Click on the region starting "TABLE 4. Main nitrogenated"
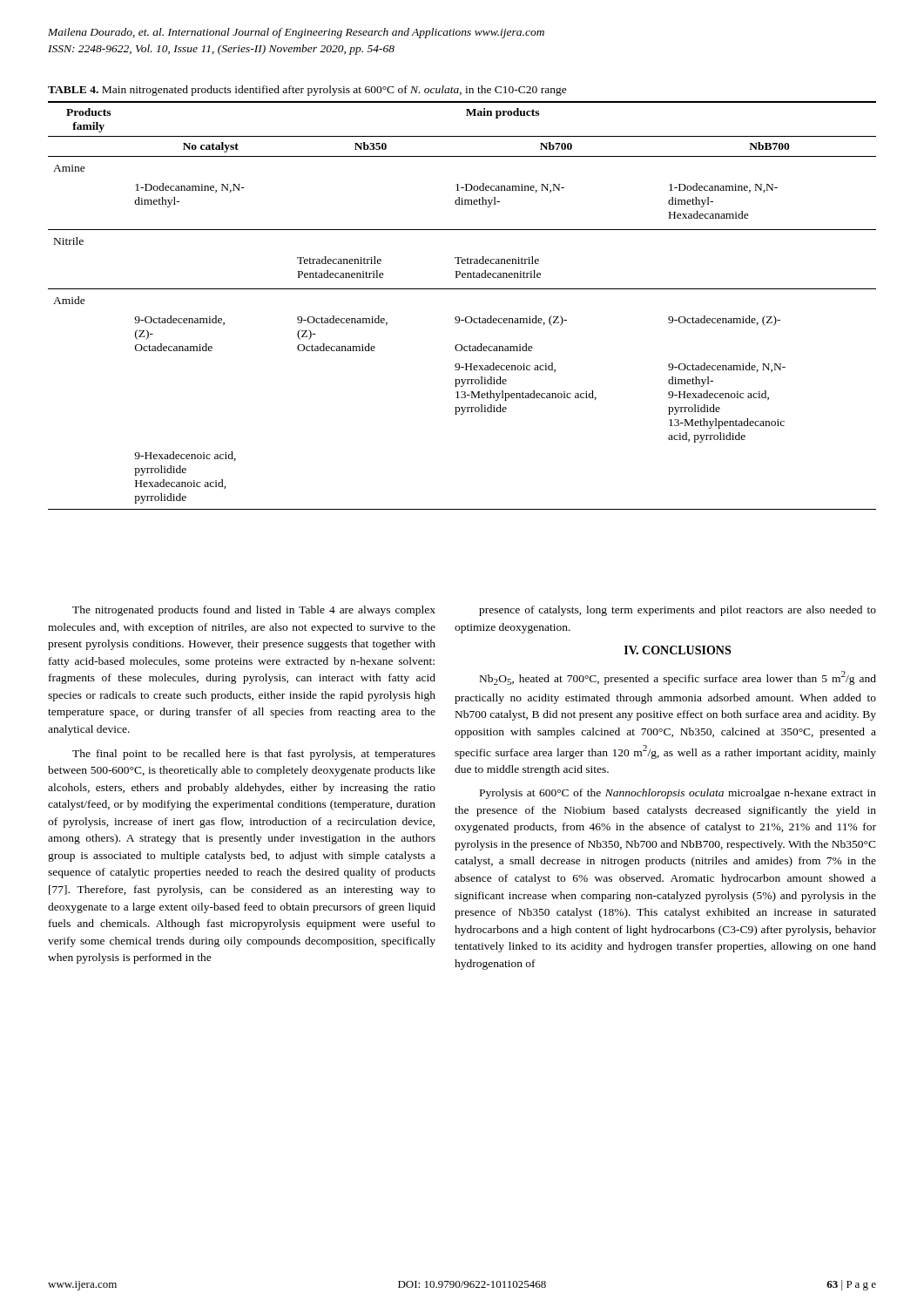924x1307 pixels. (x=462, y=296)
